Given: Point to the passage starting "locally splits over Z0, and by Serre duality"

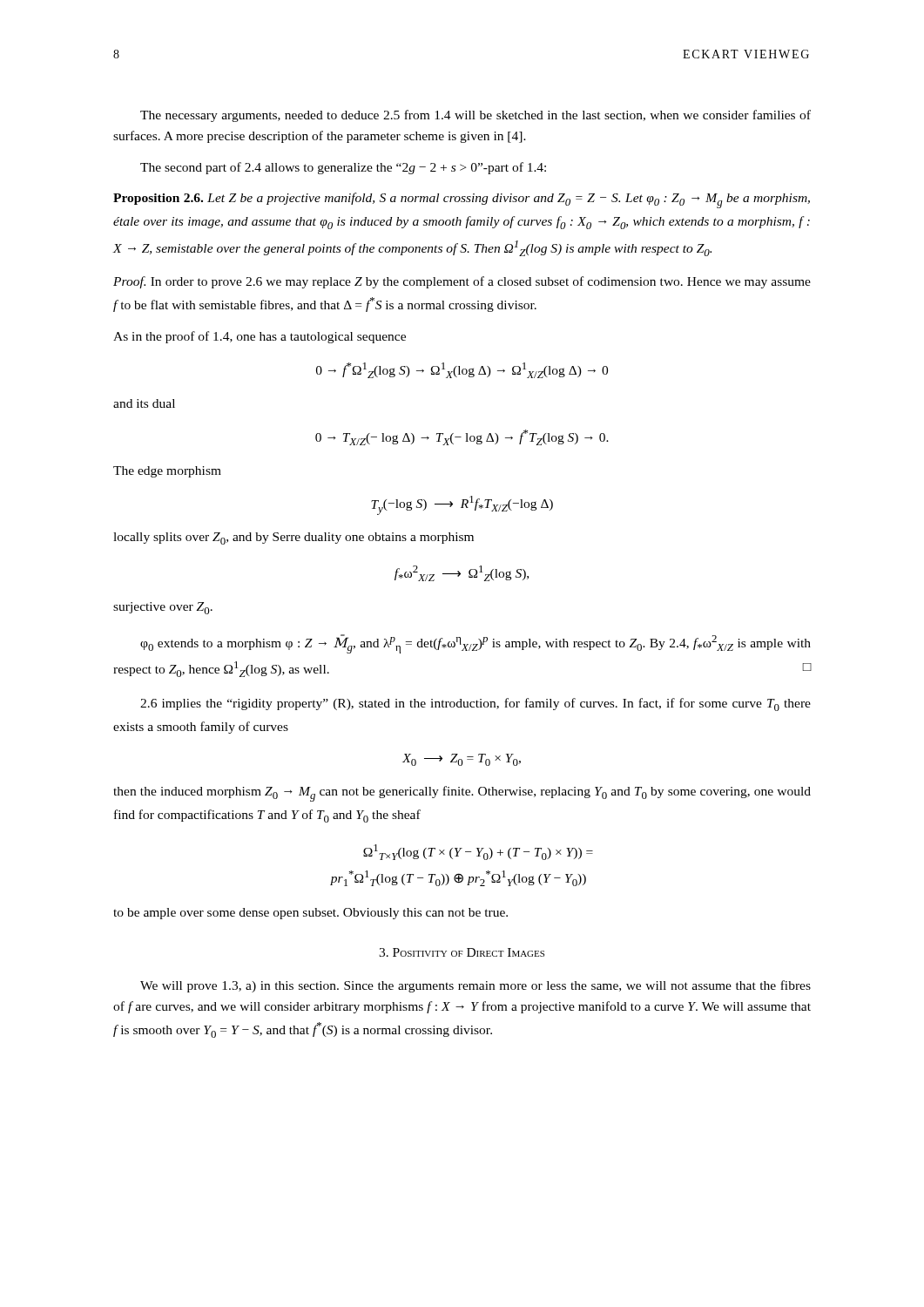Looking at the screenshot, I should click(x=462, y=539).
